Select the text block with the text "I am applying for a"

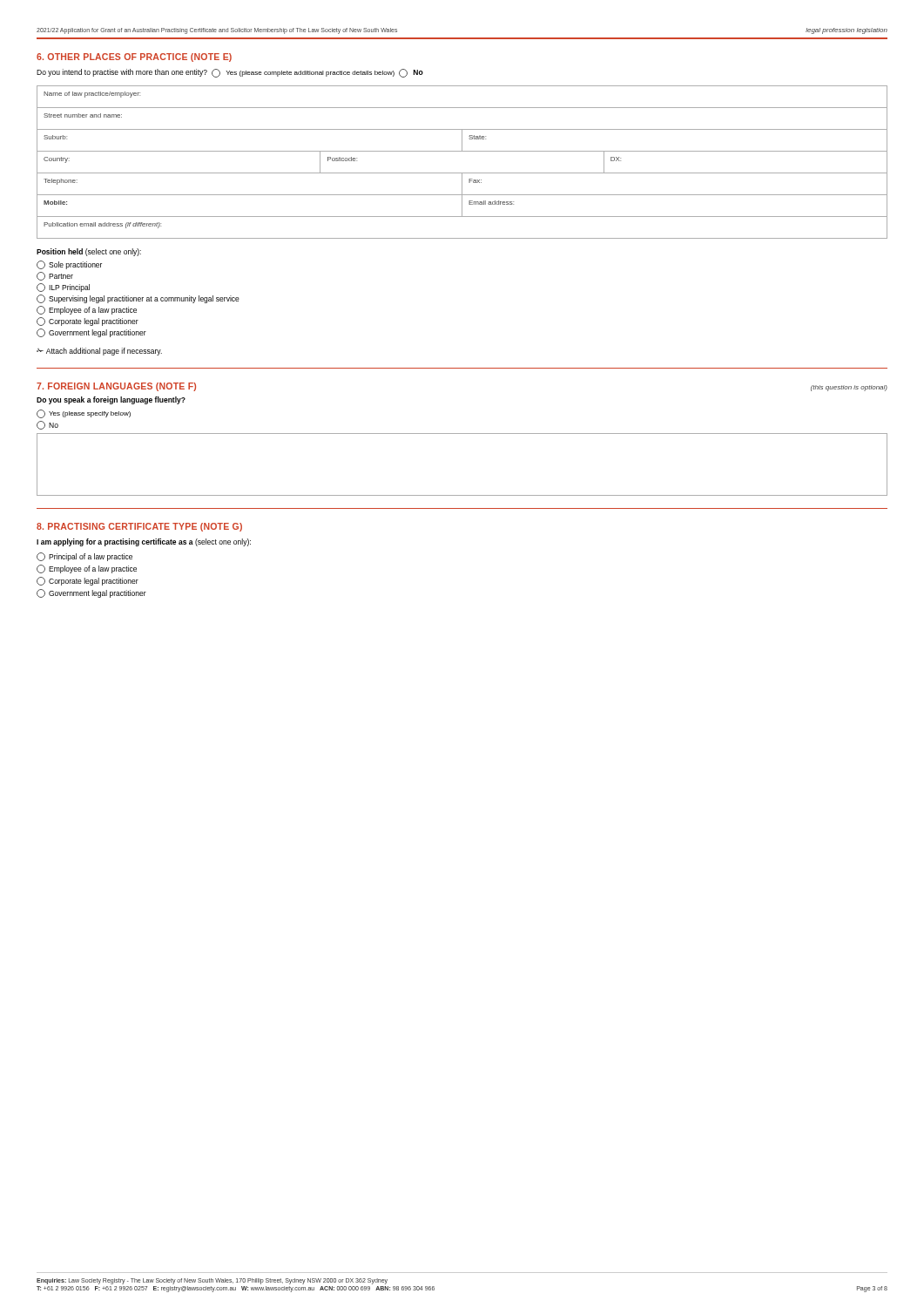pos(144,542)
